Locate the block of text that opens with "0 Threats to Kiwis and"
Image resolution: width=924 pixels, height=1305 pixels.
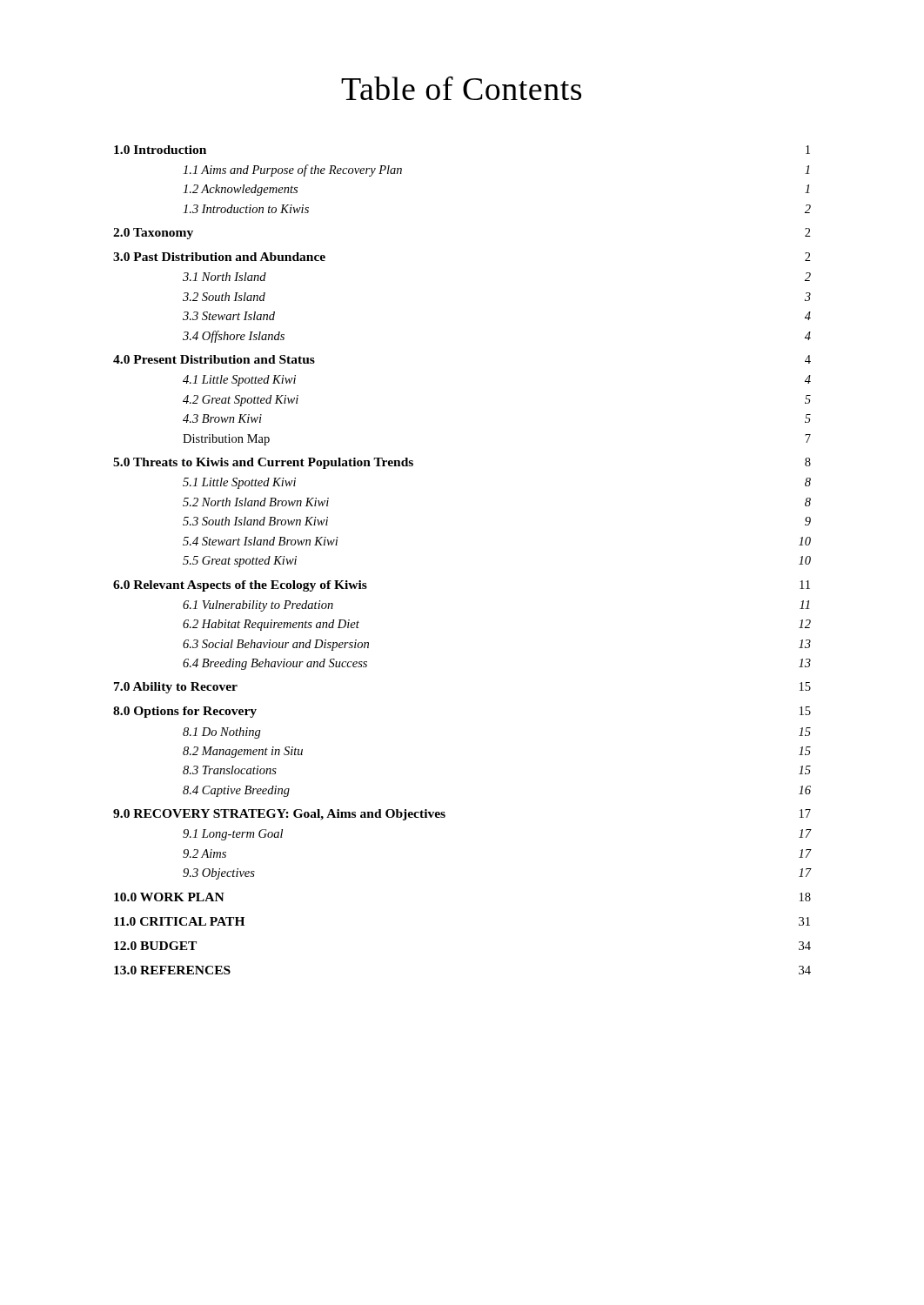(261, 464)
